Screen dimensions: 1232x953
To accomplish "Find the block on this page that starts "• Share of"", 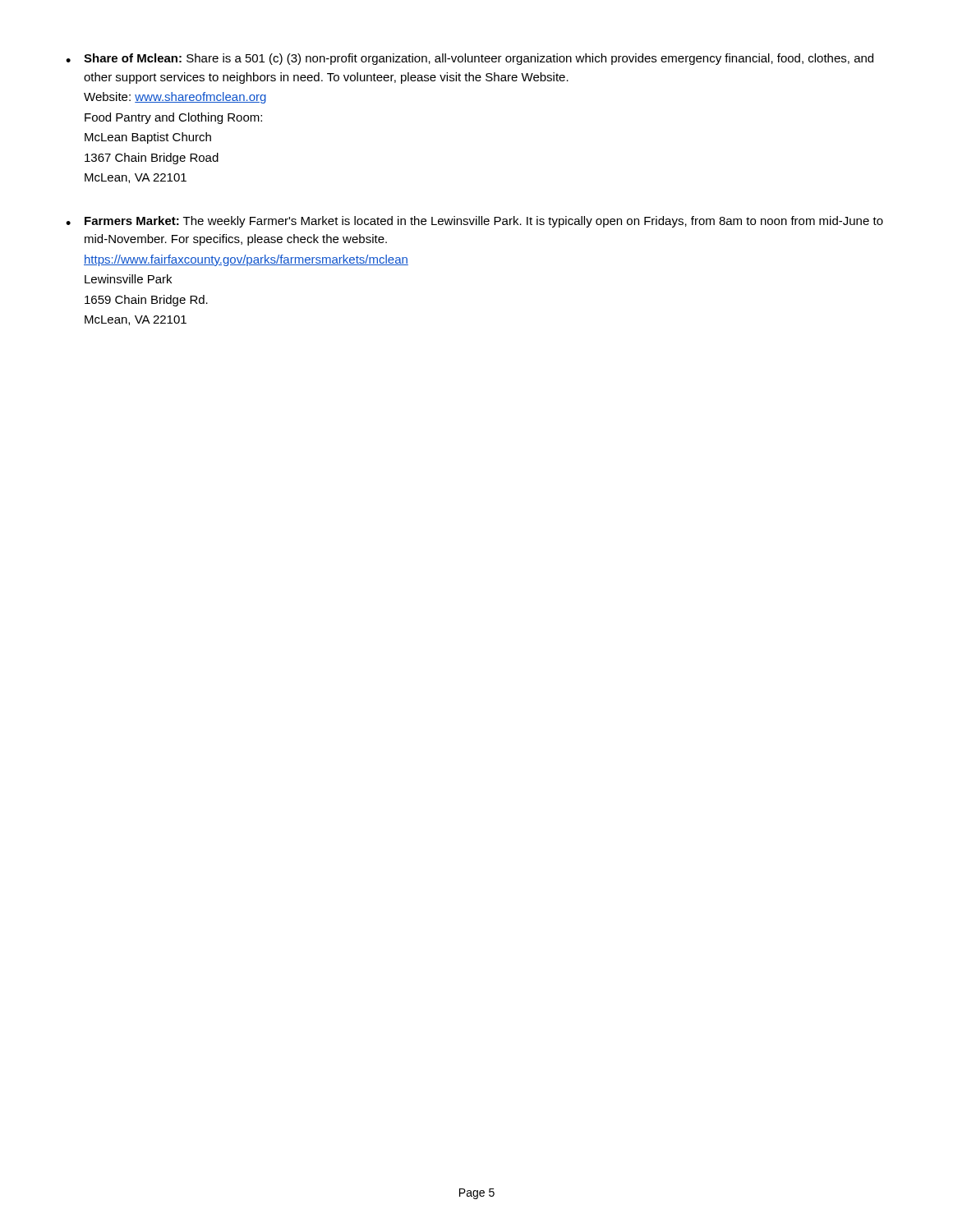I will (470, 59).
